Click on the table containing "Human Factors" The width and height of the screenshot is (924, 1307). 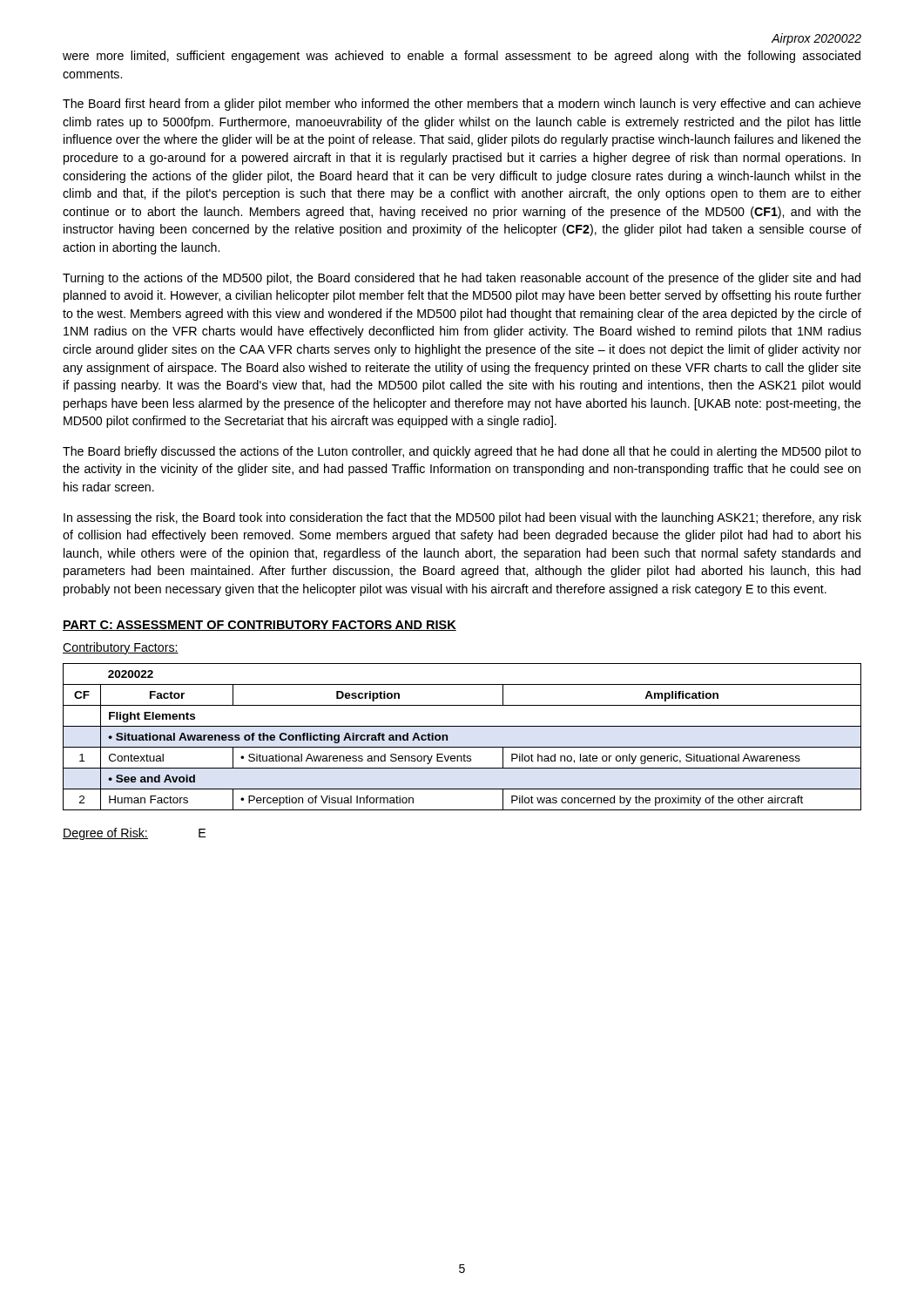tap(462, 736)
